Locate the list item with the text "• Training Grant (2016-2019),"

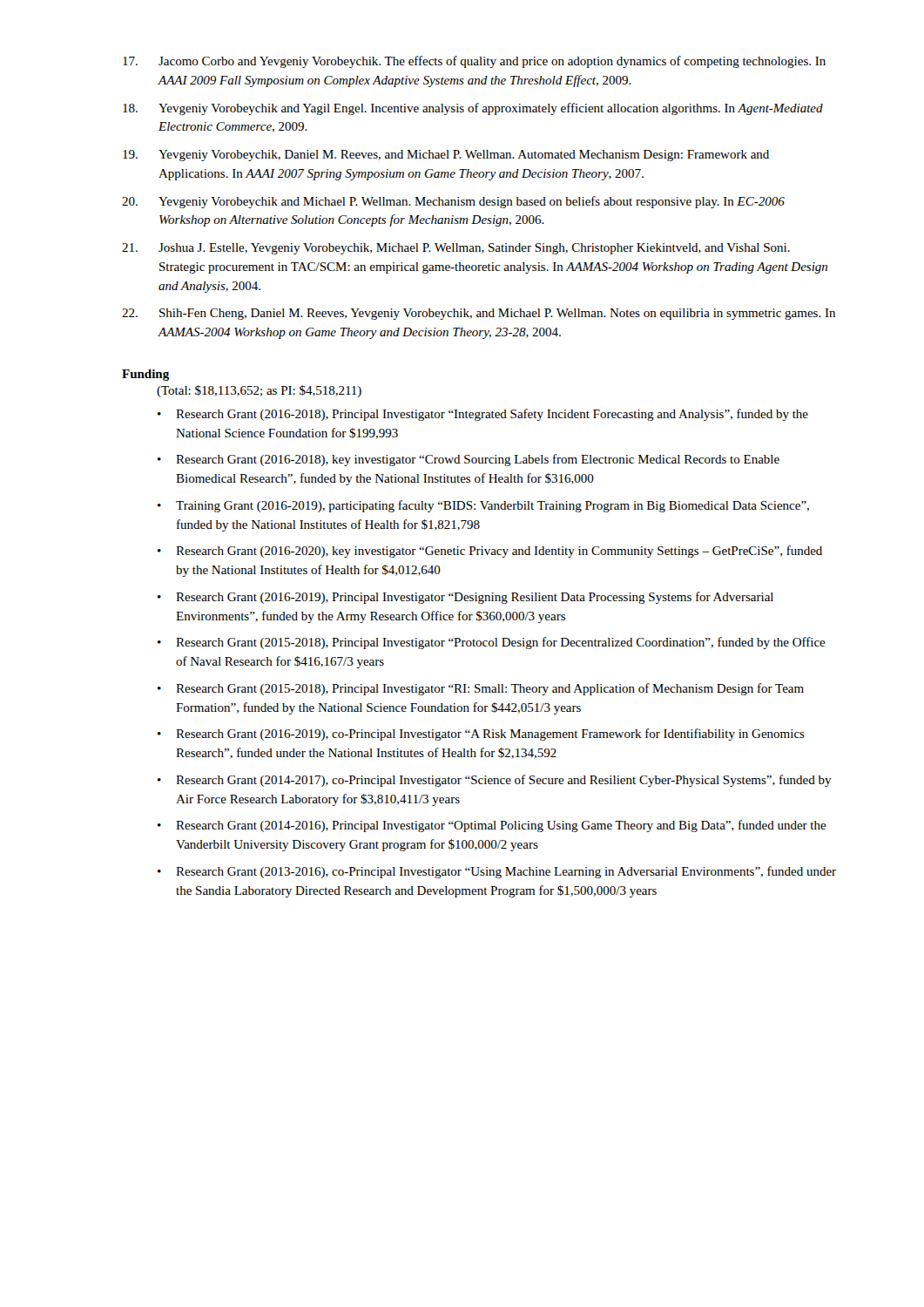click(x=497, y=515)
